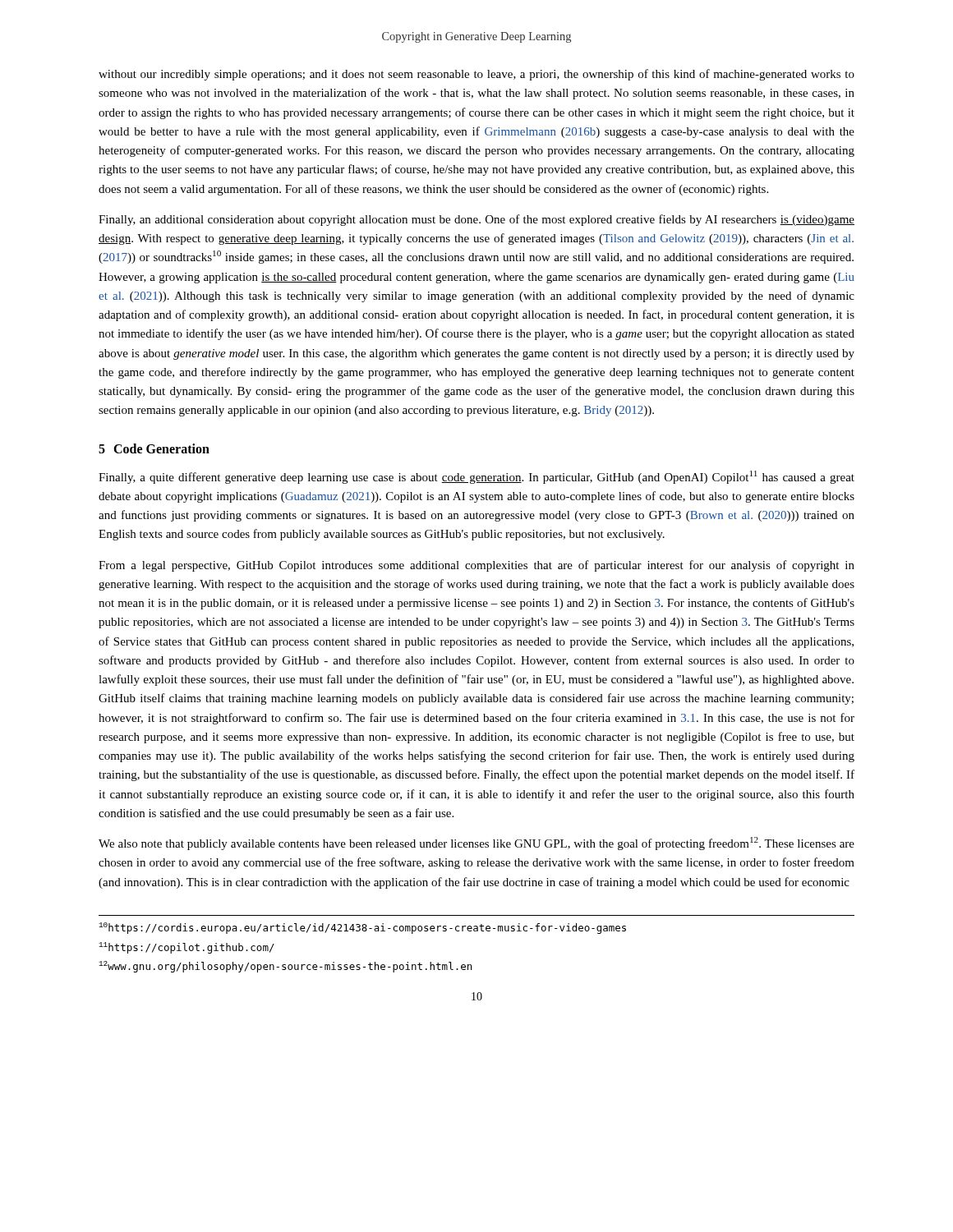Locate the text "5 Code Generation"
953x1232 pixels.
154,448
